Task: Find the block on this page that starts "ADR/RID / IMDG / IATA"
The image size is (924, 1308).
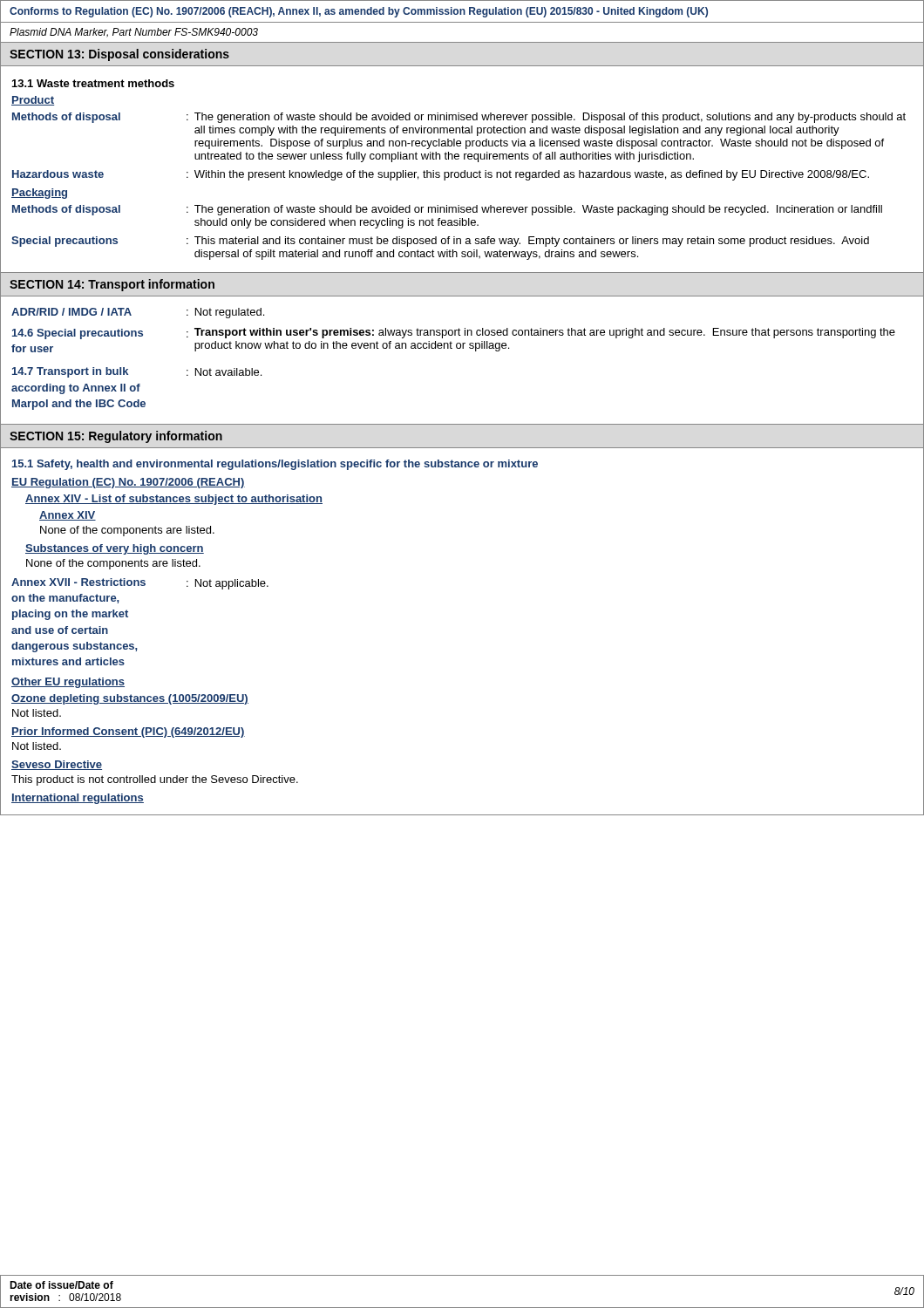Action: [x=138, y=312]
